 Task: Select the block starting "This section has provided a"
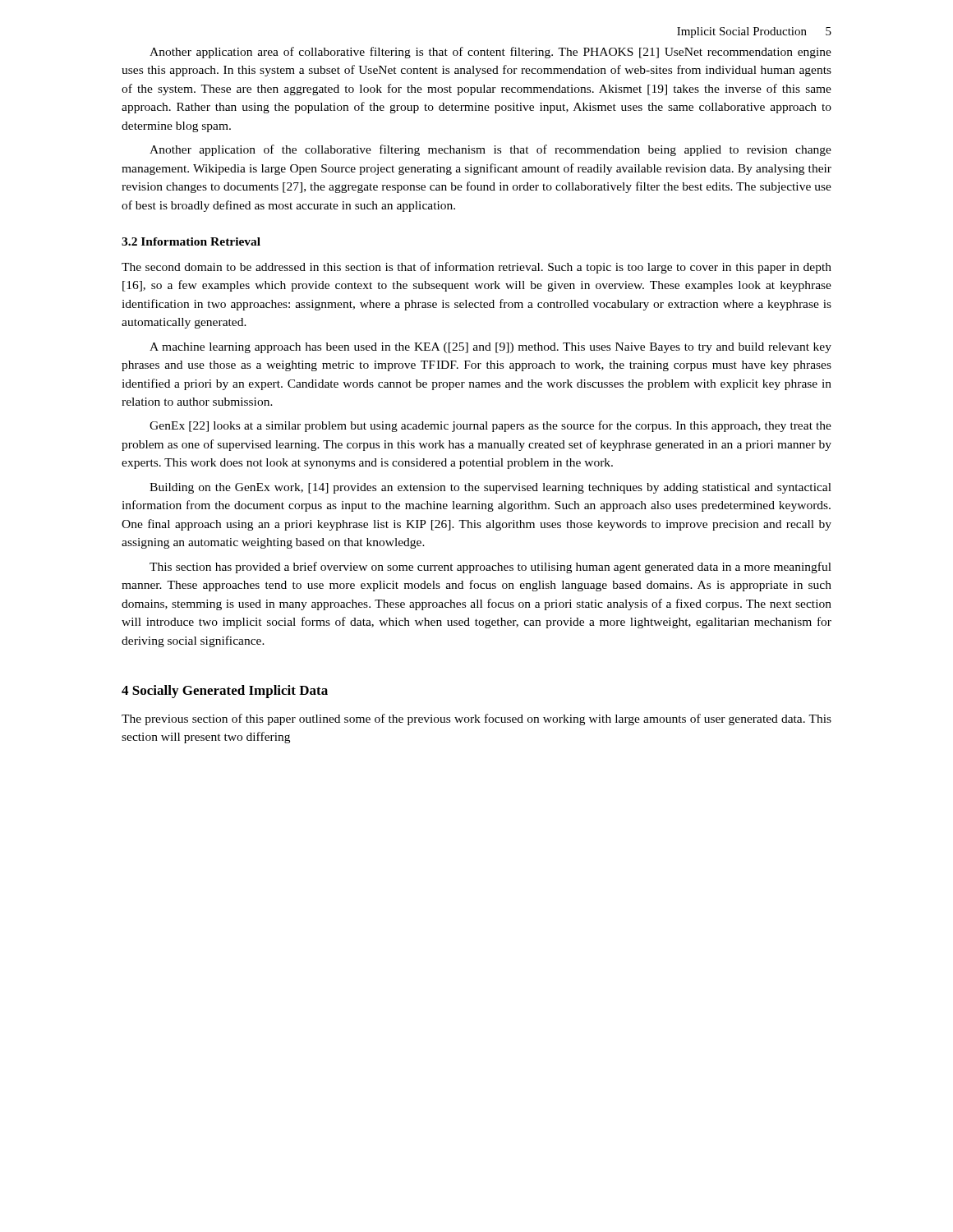point(476,604)
